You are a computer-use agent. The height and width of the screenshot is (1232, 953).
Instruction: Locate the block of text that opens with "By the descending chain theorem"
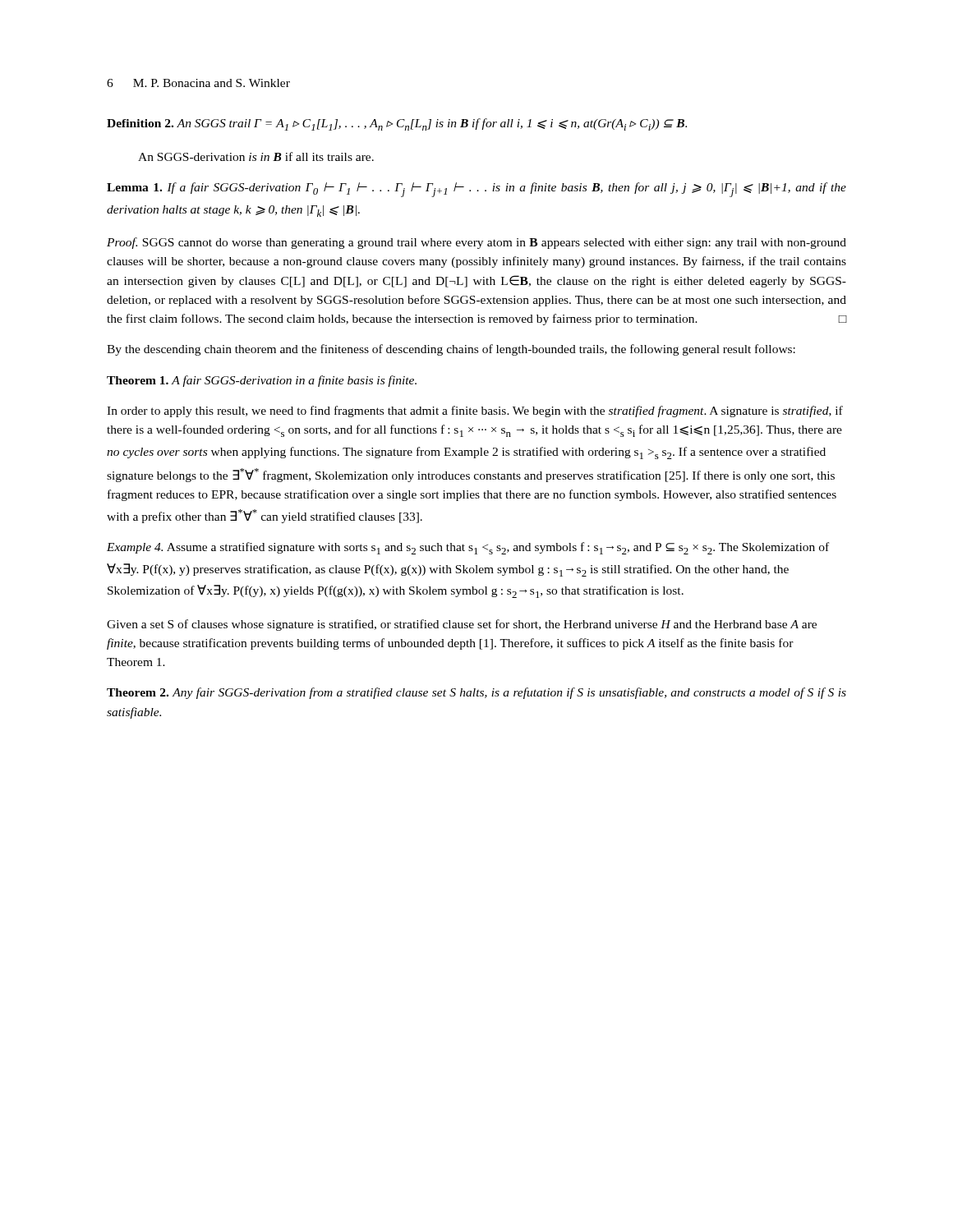[451, 349]
